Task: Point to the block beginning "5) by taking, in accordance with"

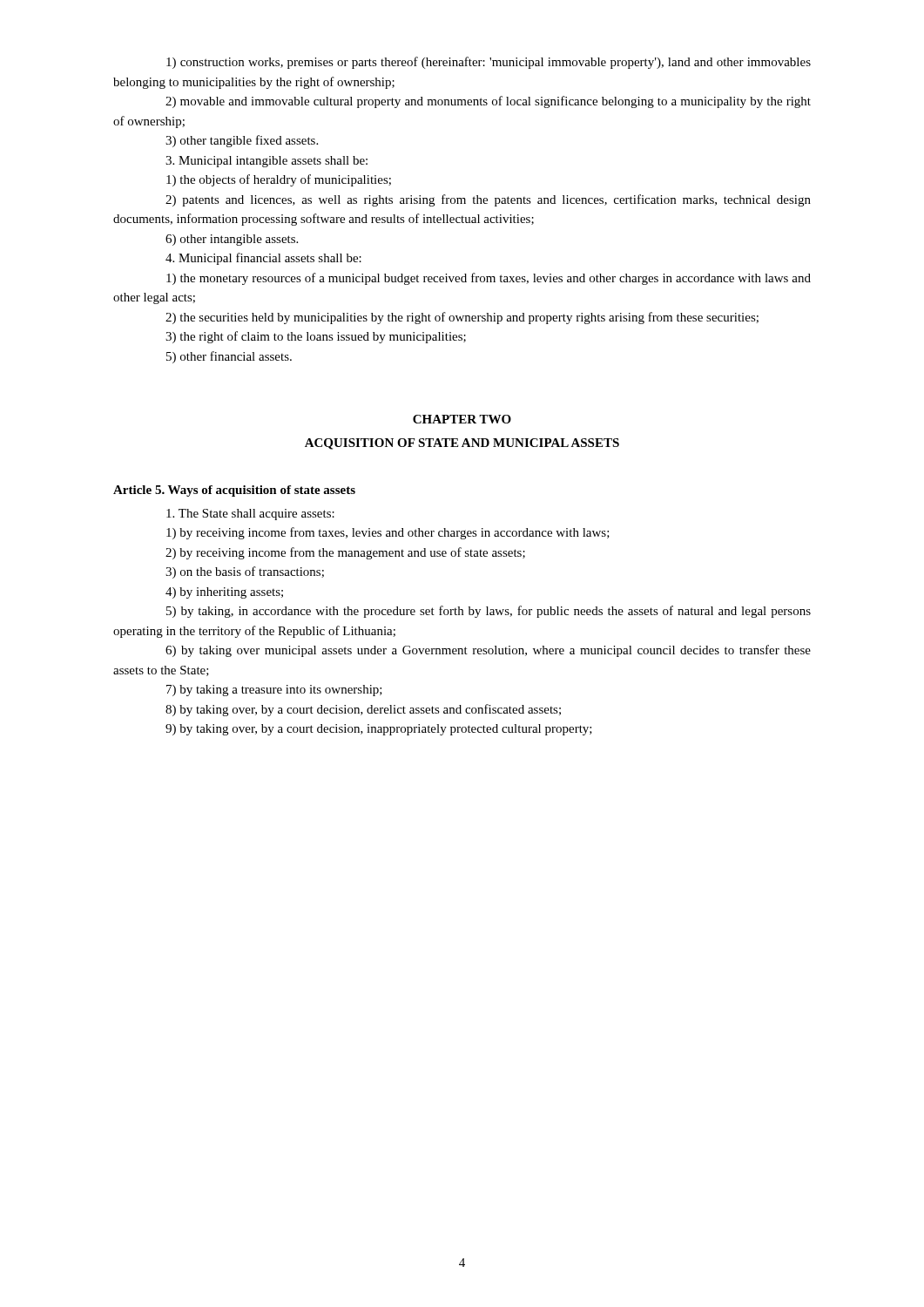Action: pyautogui.click(x=462, y=621)
